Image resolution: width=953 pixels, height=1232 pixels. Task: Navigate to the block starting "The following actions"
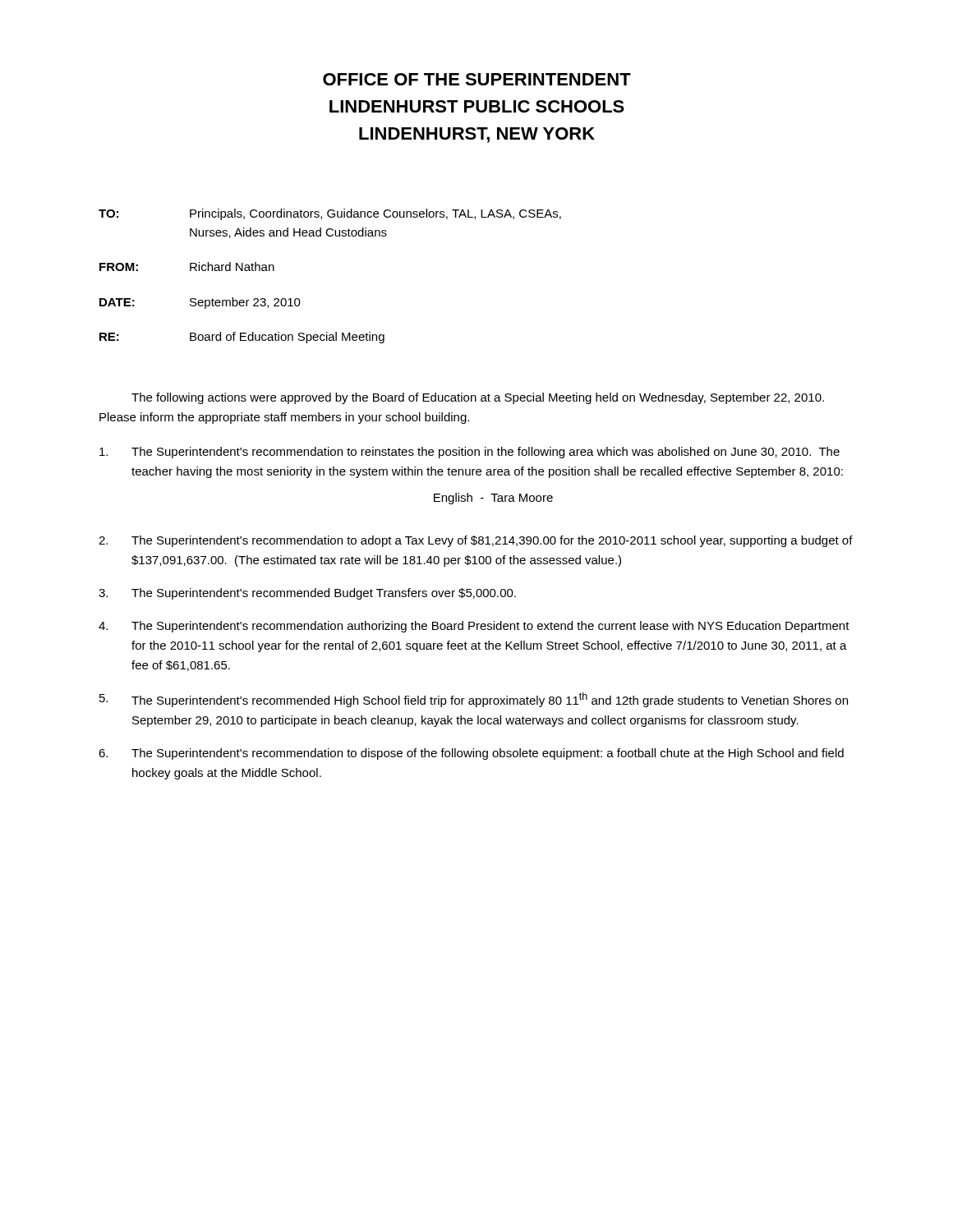pyautogui.click(x=463, y=407)
